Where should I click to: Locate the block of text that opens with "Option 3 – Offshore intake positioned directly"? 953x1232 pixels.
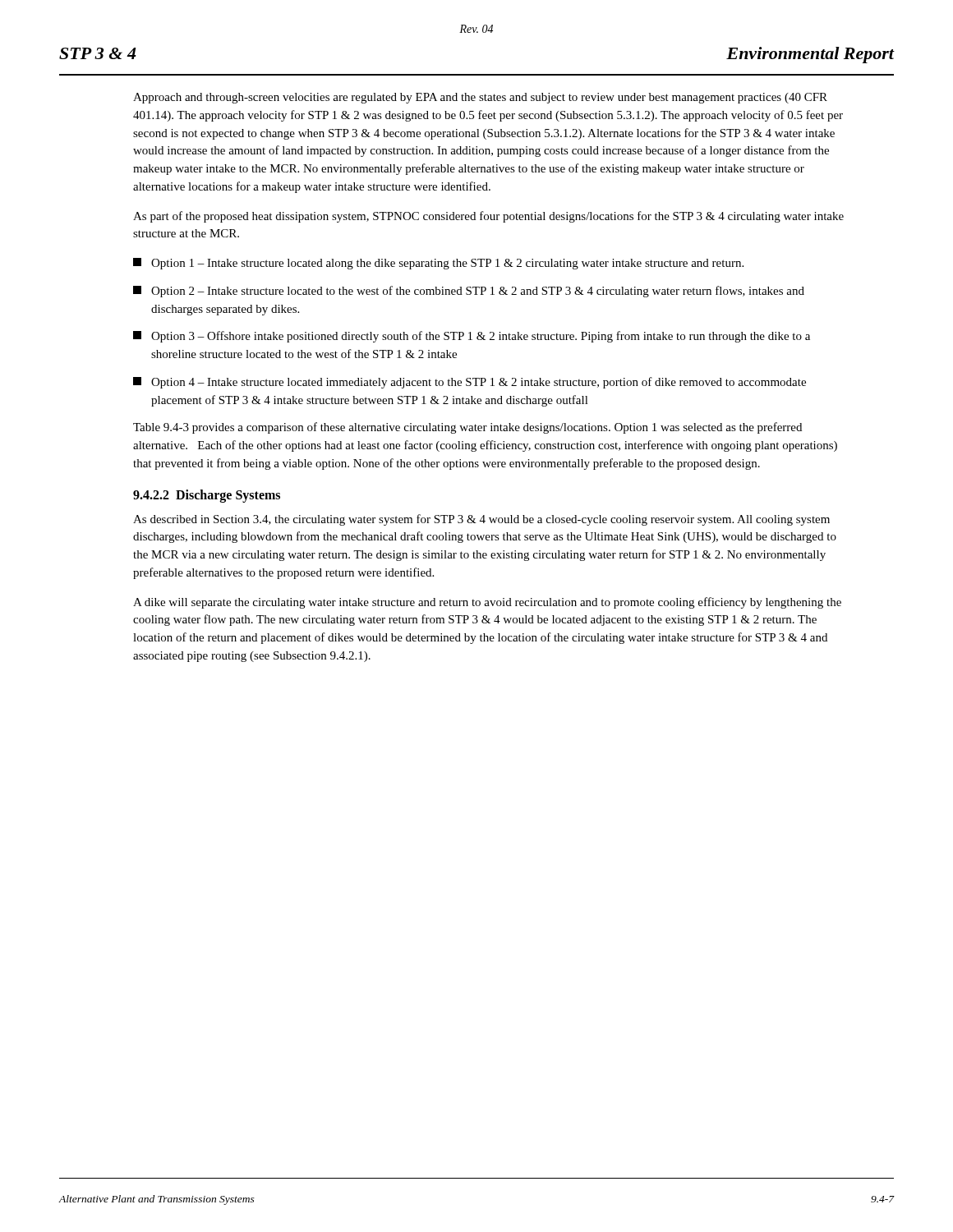(491, 346)
